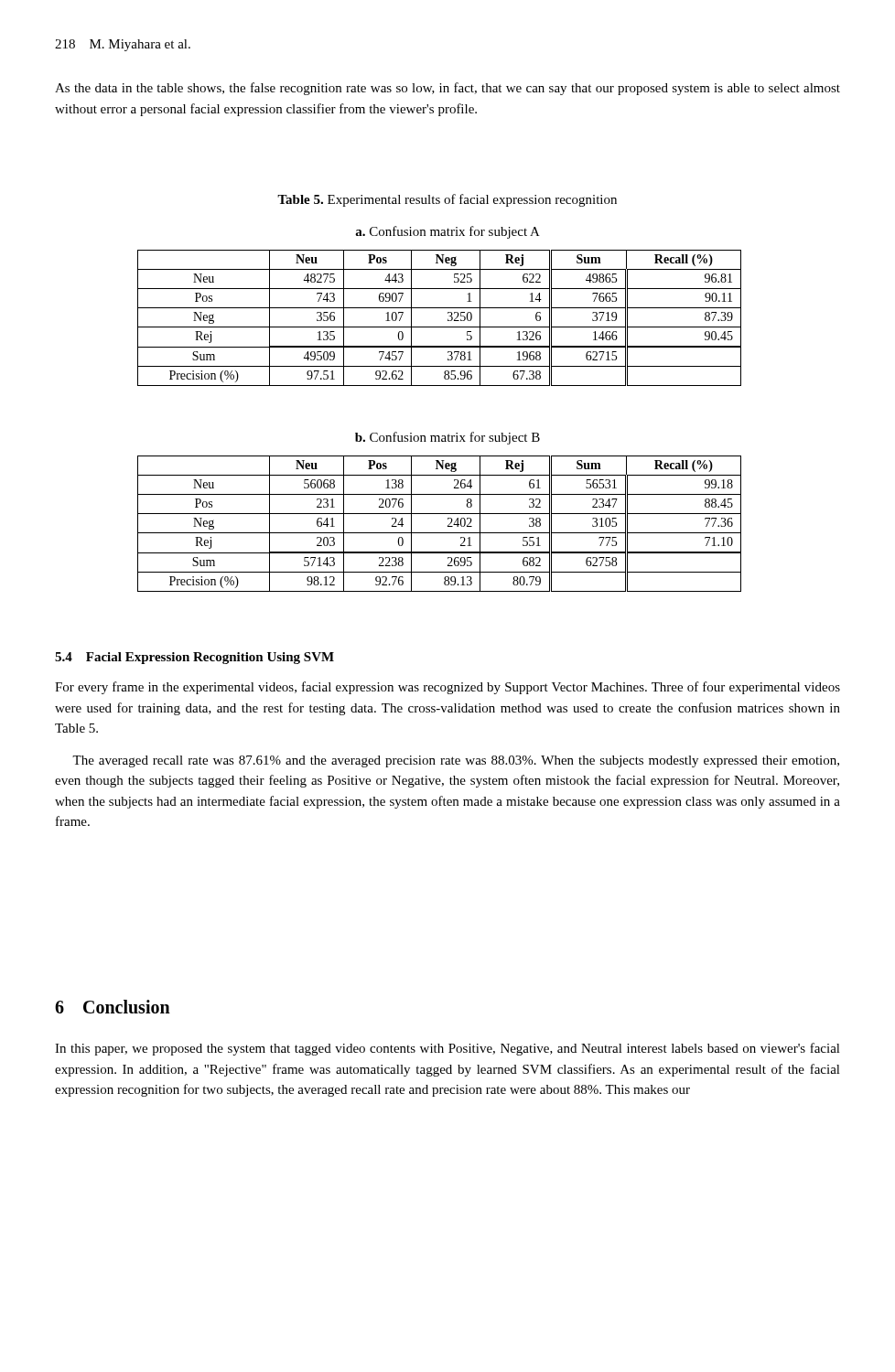
Task: Locate the text "5.4 Facial Expression Recognition Using SVM"
Action: 195,657
